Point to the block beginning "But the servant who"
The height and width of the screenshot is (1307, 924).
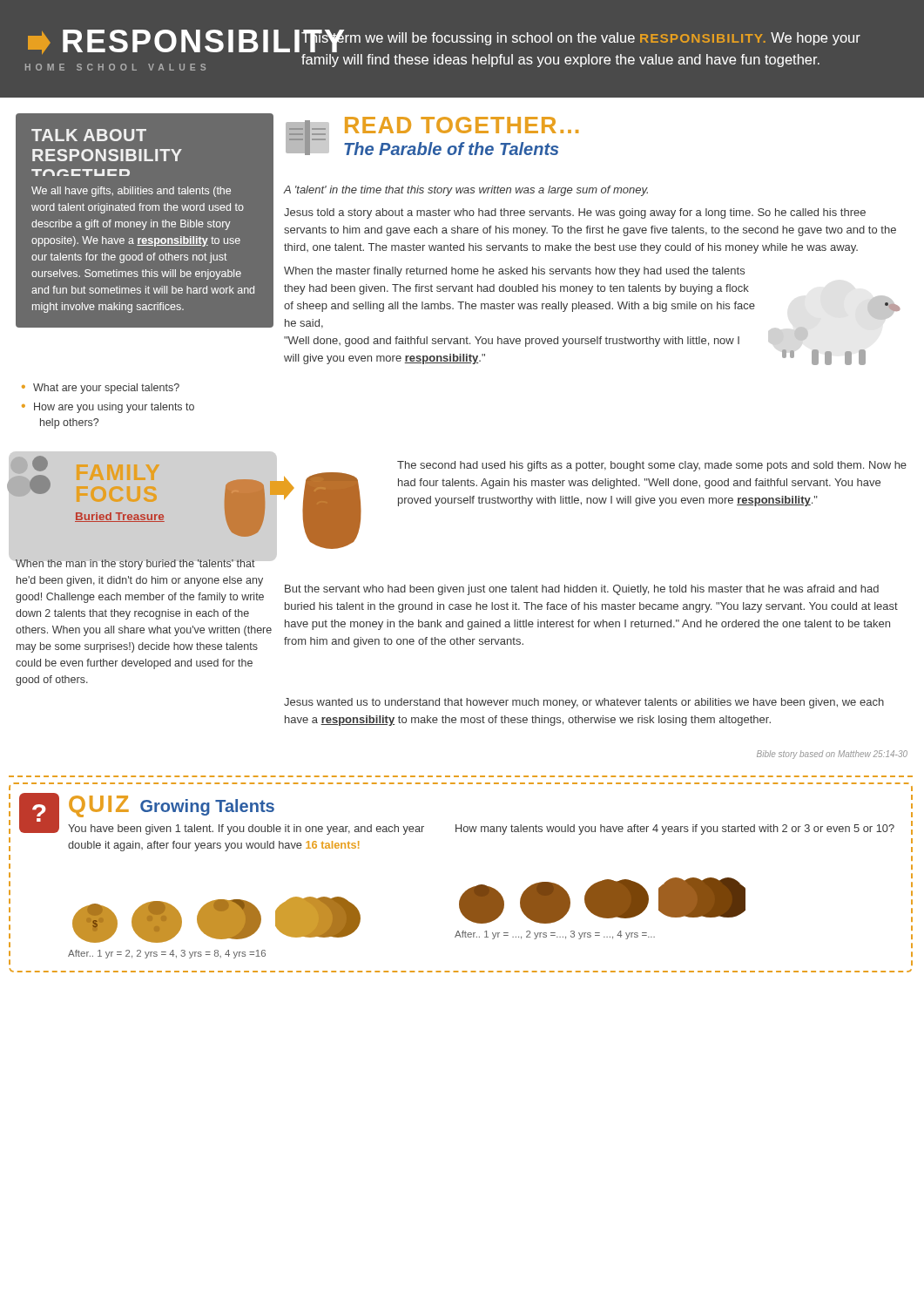591,615
